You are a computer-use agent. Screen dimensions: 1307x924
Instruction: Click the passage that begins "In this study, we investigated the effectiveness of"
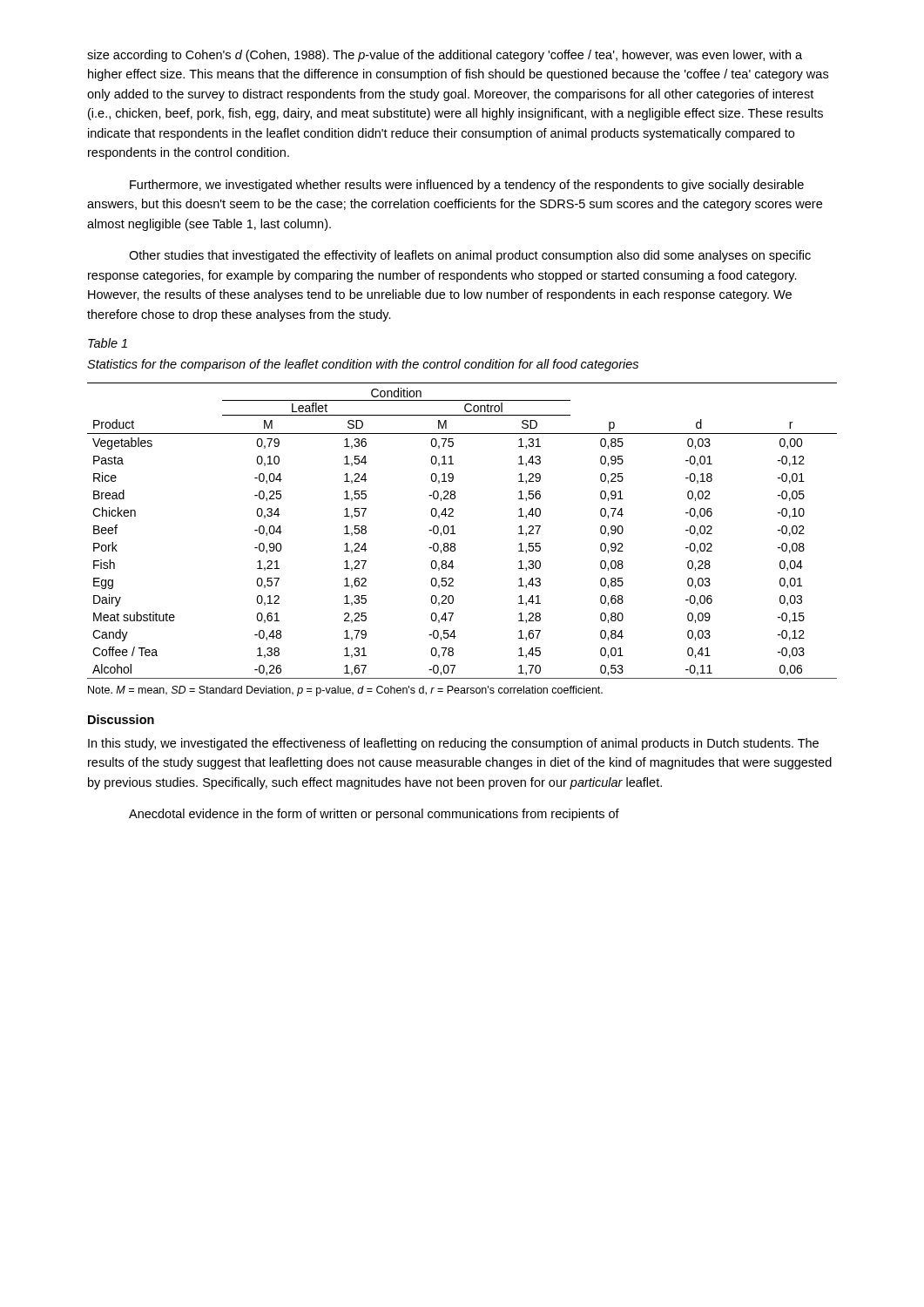(x=460, y=763)
